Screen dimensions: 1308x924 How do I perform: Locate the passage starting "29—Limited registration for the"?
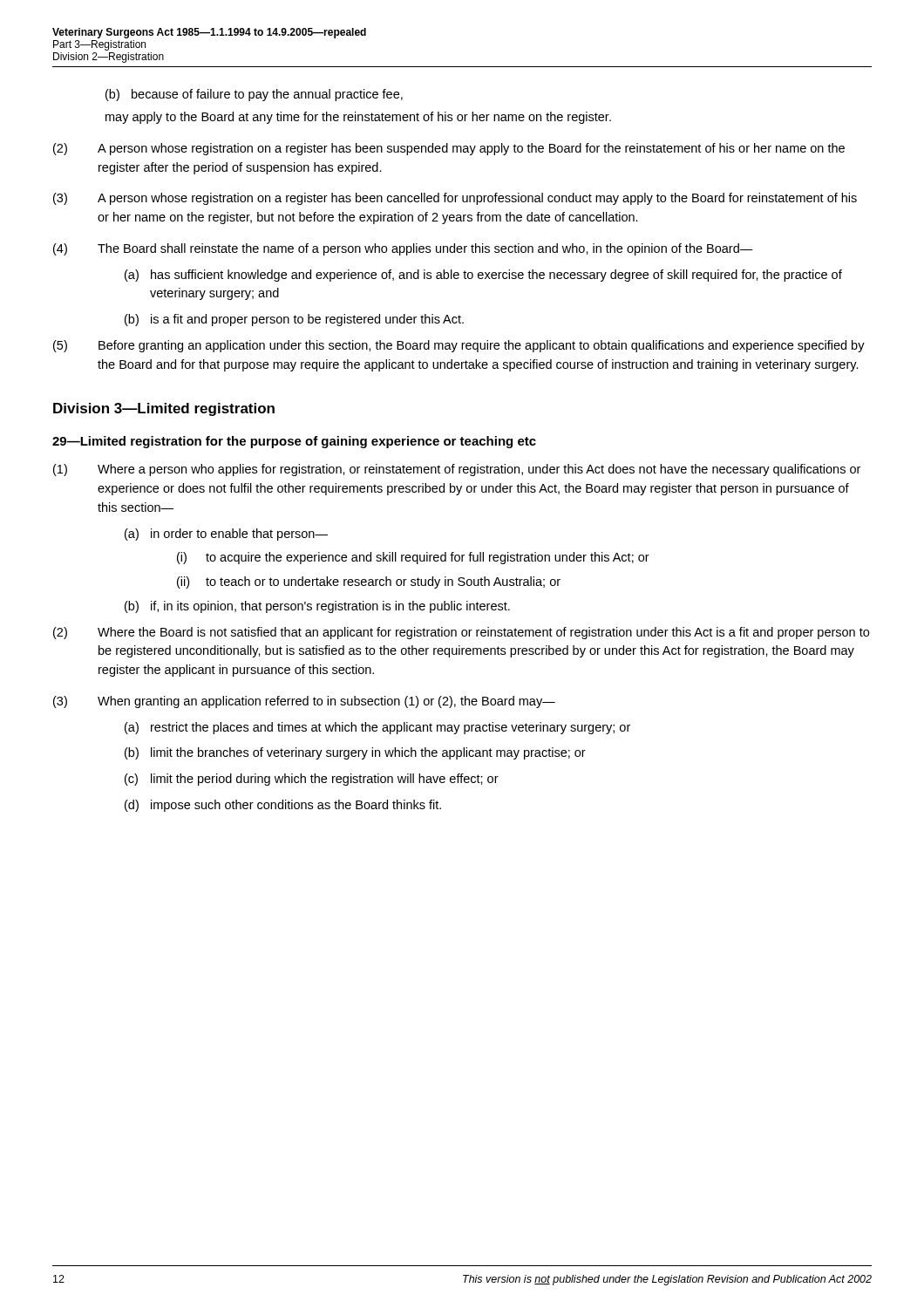(x=294, y=441)
